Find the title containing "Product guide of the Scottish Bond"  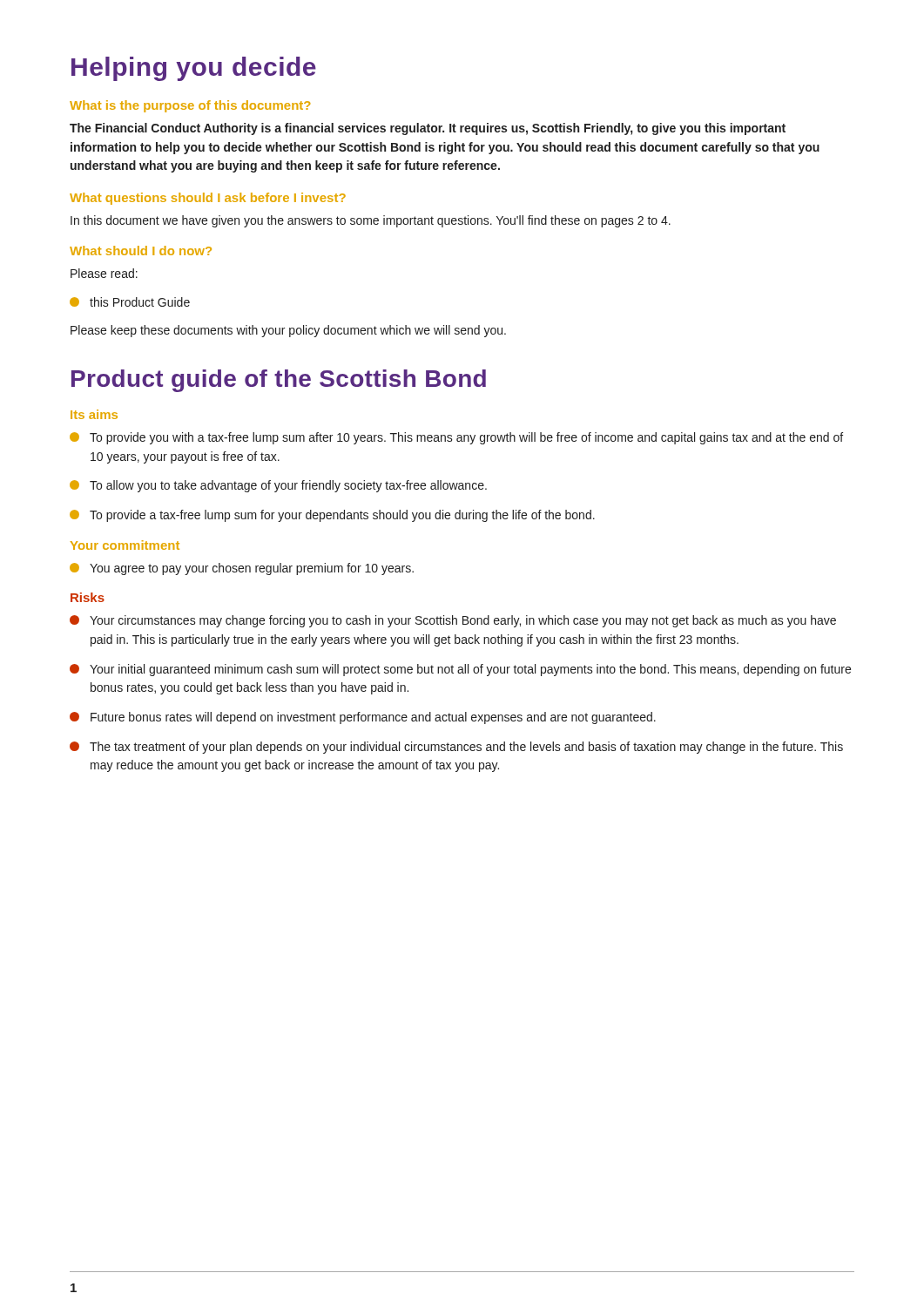pyautogui.click(x=462, y=379)
